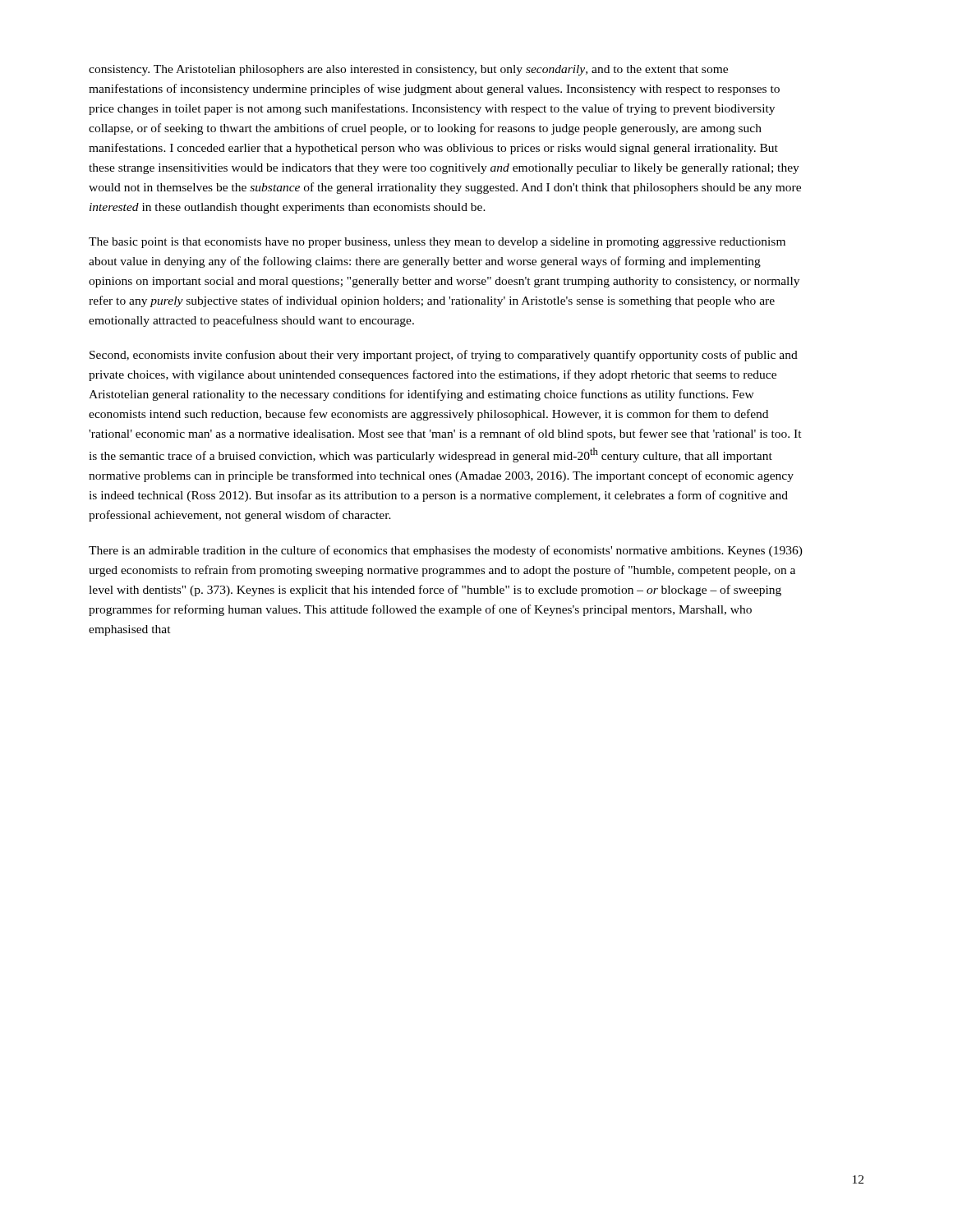This screenshot has height=1232, width=953.
Task: Navigate to the region starting "There is an admirable tradition in the culture"
Action: point(446,589)
